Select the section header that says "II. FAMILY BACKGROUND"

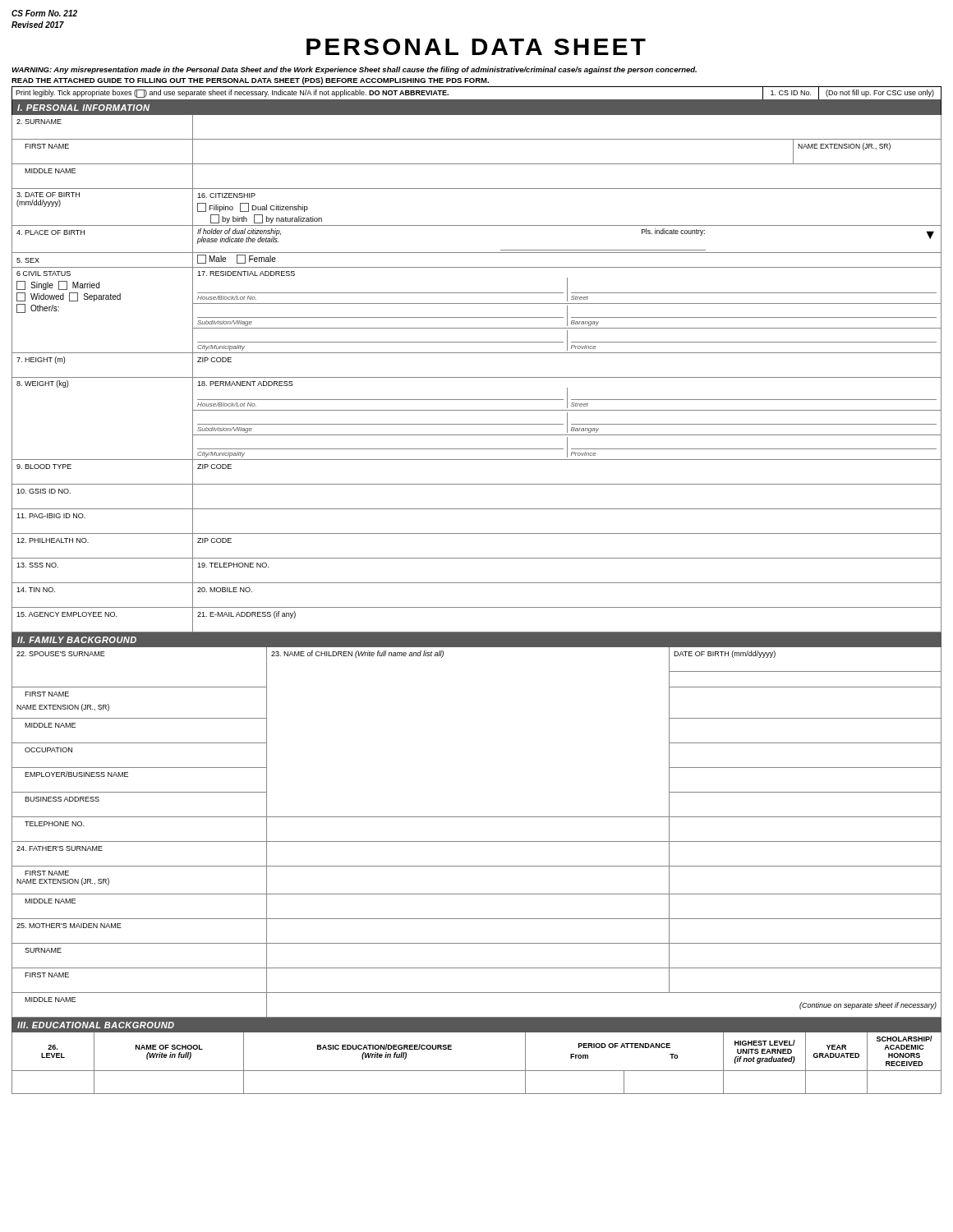[77, 640]
